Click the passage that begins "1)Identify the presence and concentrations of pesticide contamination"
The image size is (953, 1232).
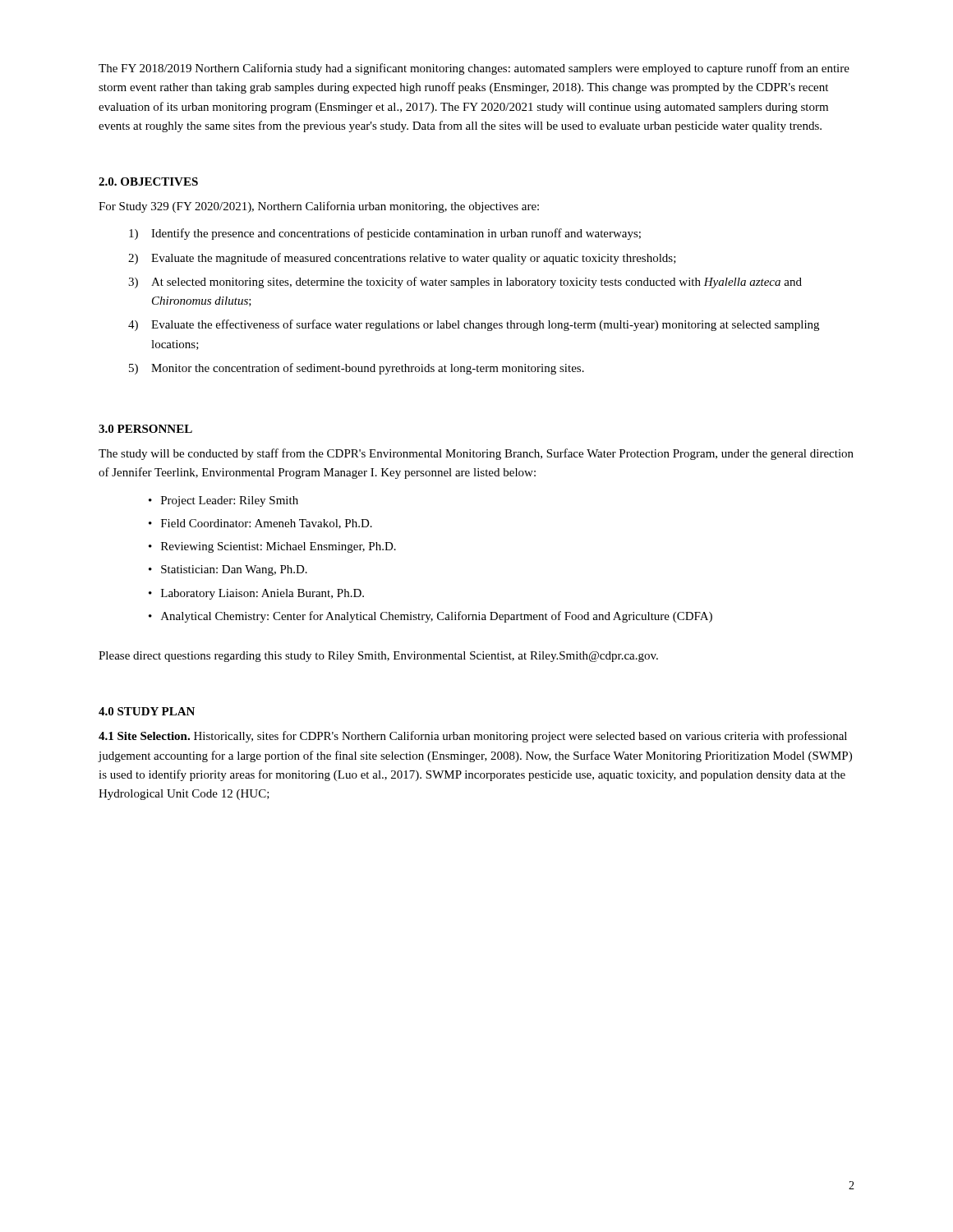pyautogui.click(x=491, y=234)
